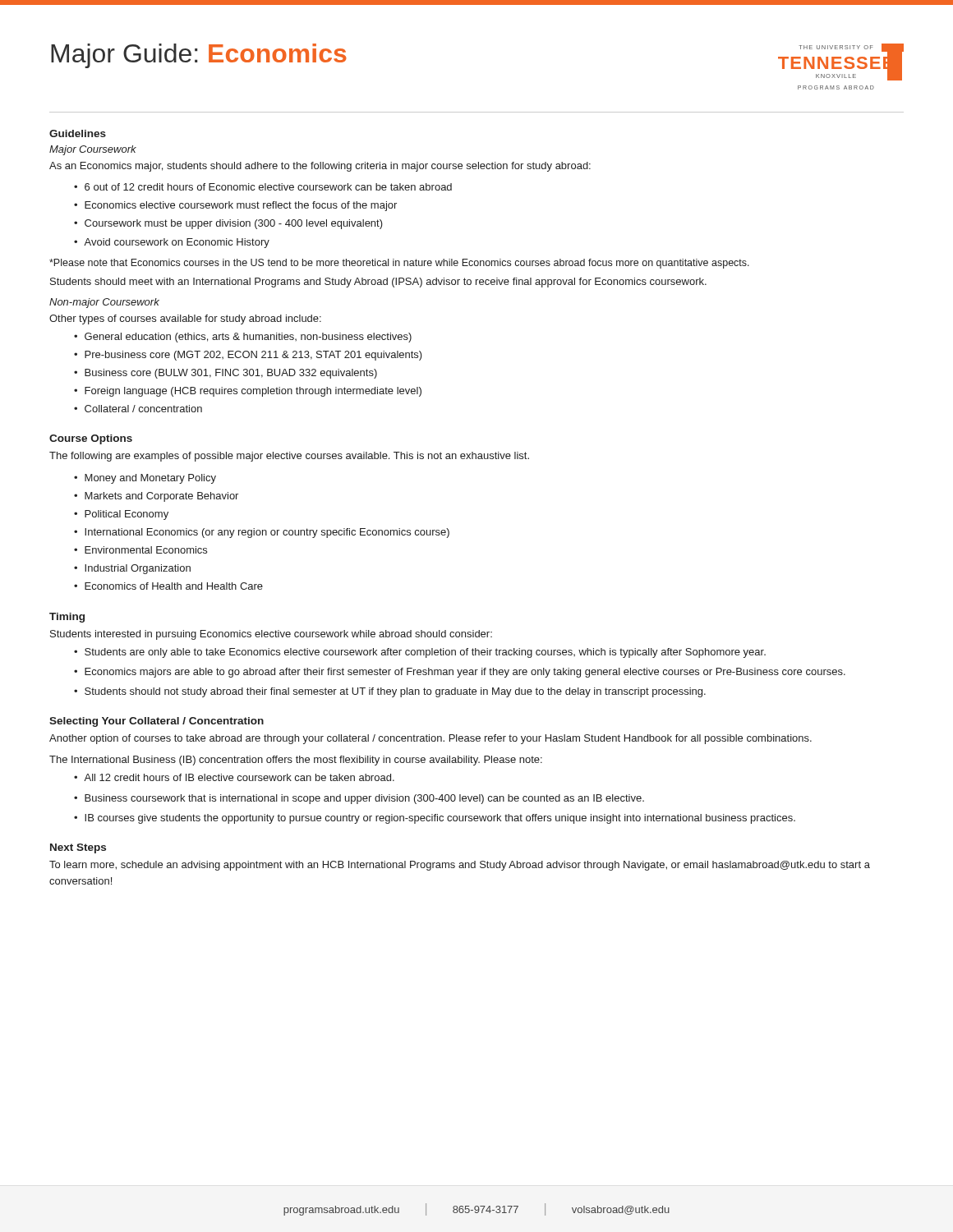953x1232 pixels.
Task: Click on the passage starting "Business coursework that is international in scope"
Action: 364,798
